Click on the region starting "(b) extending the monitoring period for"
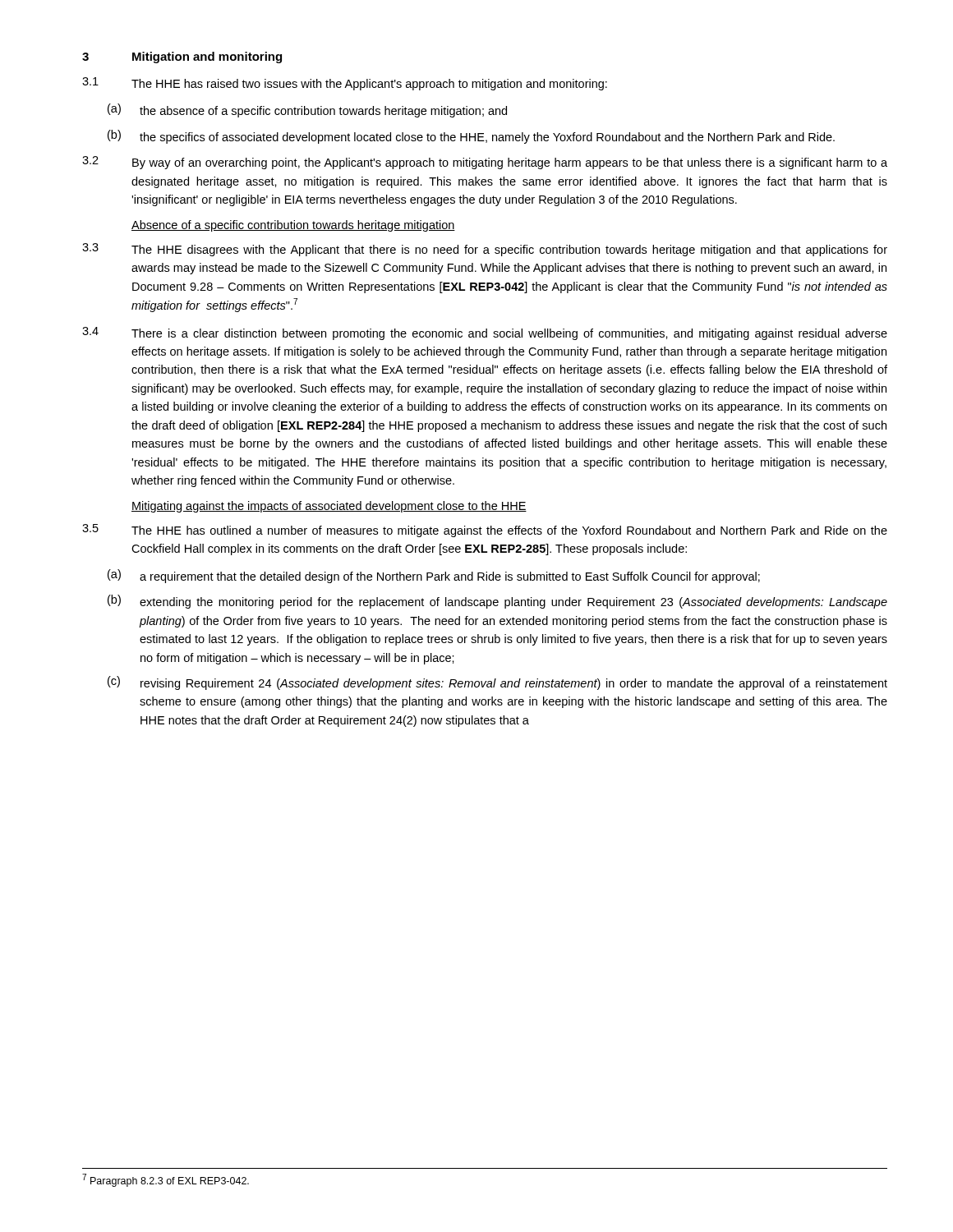The width and height of the screenshot is (953, 1232). pos(497,630)
